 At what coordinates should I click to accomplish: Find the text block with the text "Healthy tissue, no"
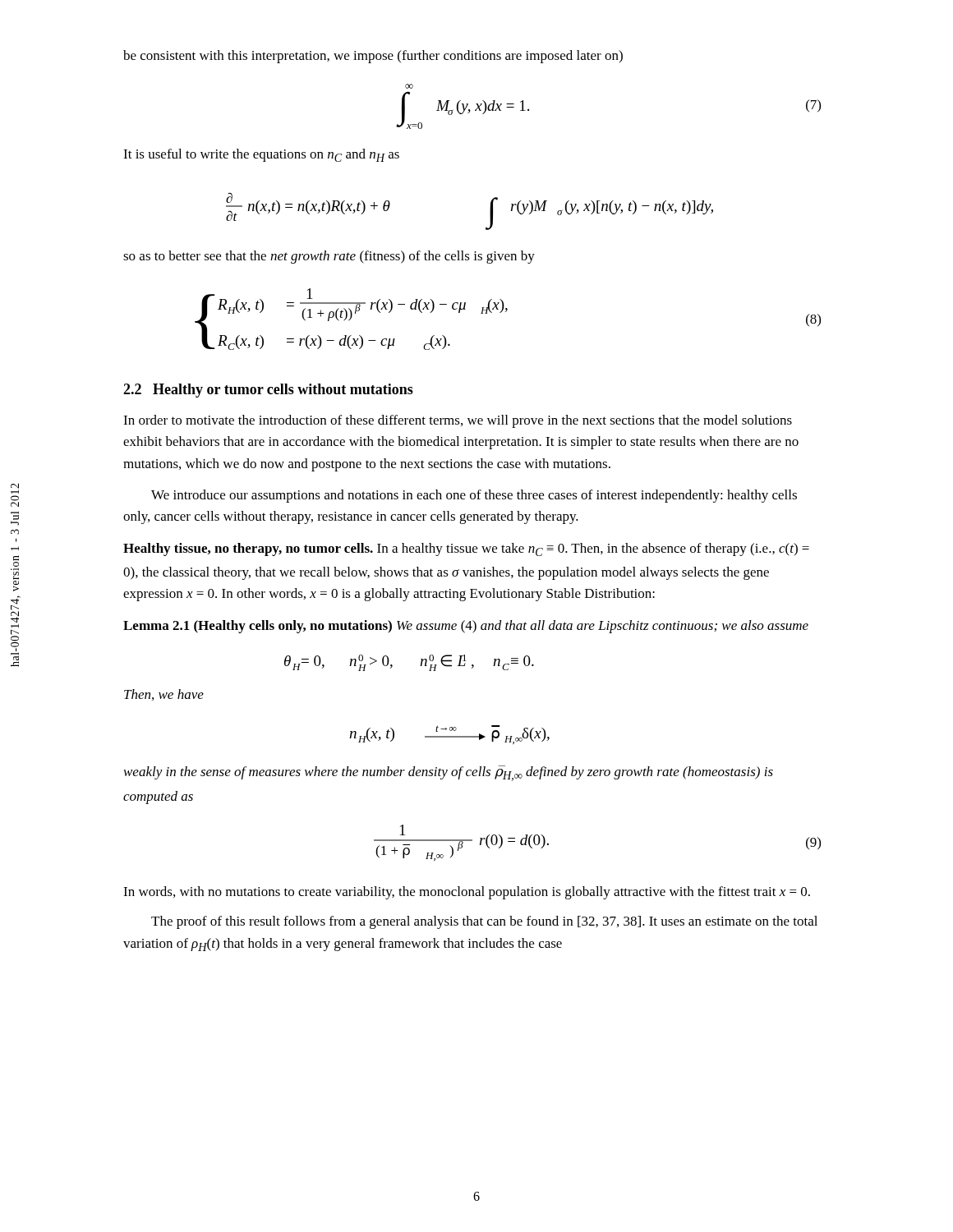[466, 571]
